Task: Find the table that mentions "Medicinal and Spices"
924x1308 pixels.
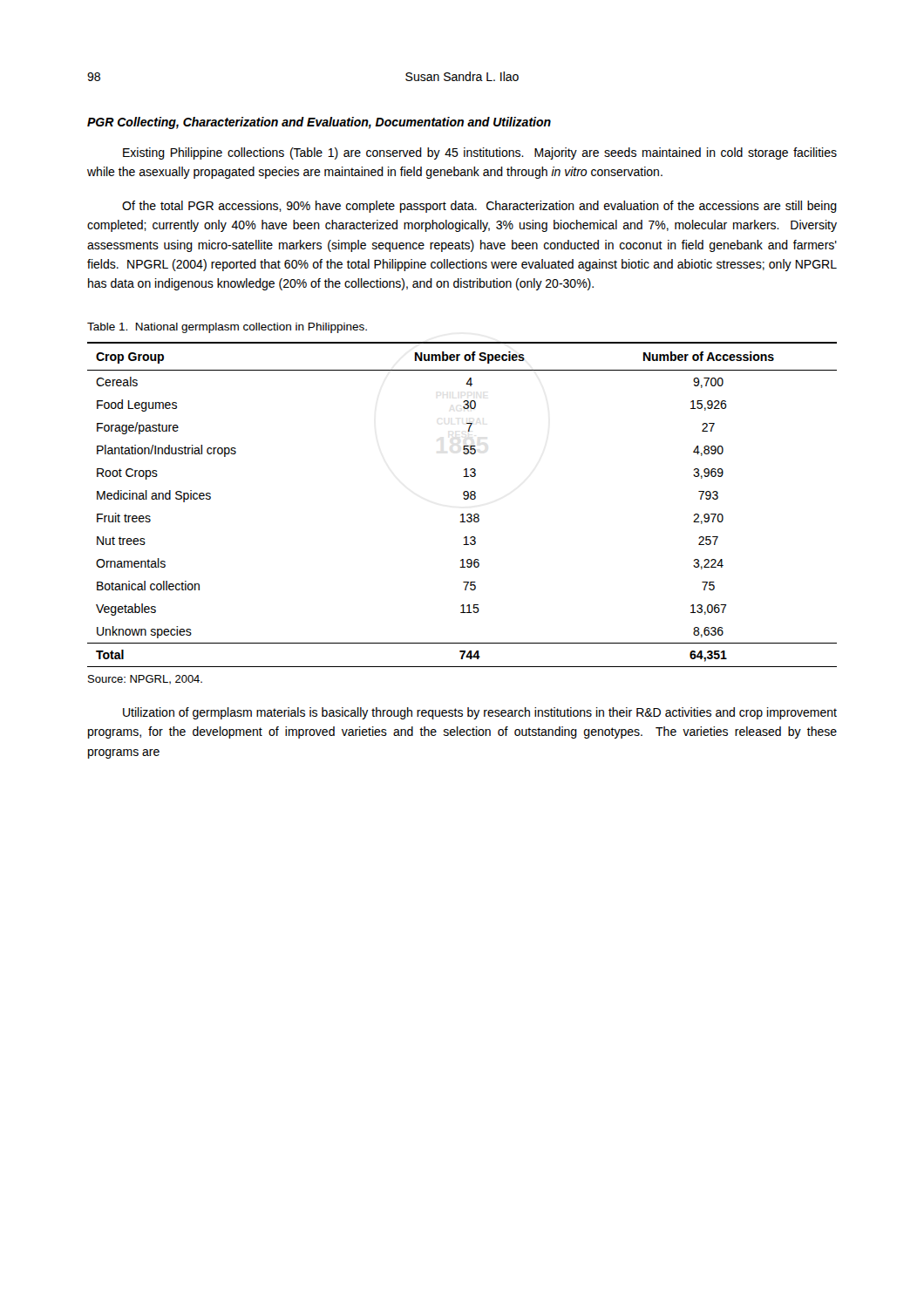Action: pos(462,504)
